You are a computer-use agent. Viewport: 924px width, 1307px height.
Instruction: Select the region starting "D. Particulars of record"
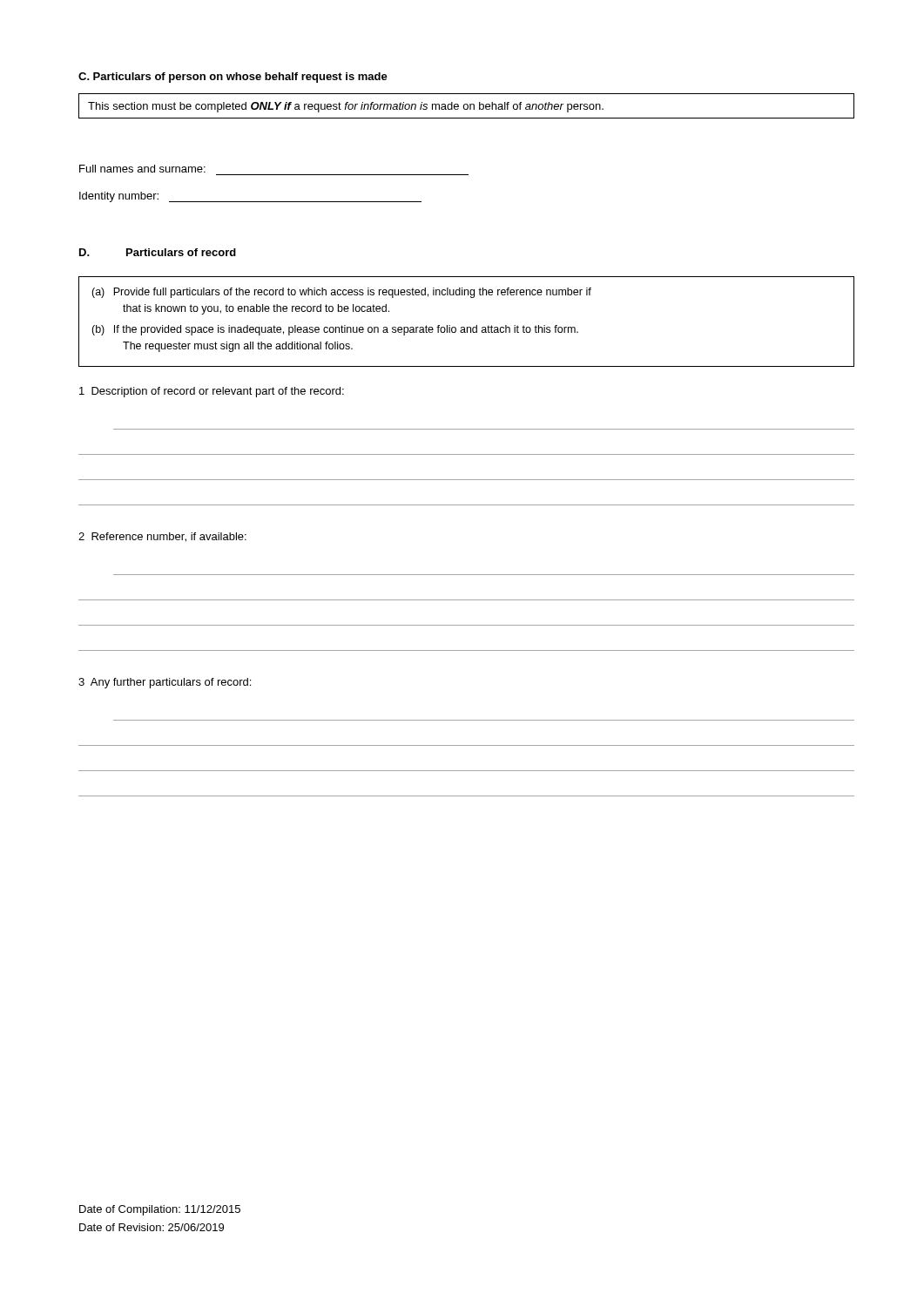[157, 252]
